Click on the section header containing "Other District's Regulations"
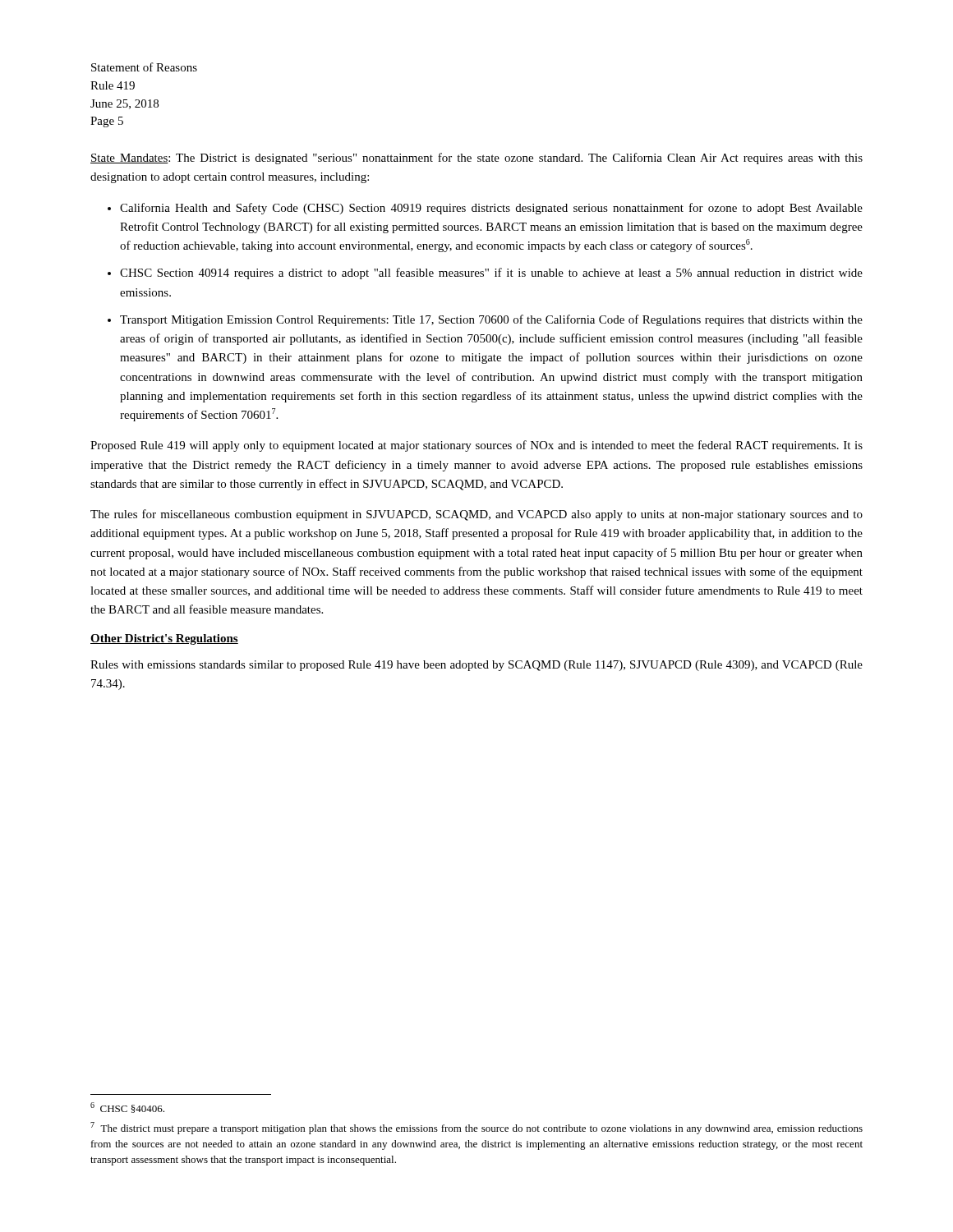Image resolution: width=953 pixels, height=1232 pixels. tap(164, 638)
